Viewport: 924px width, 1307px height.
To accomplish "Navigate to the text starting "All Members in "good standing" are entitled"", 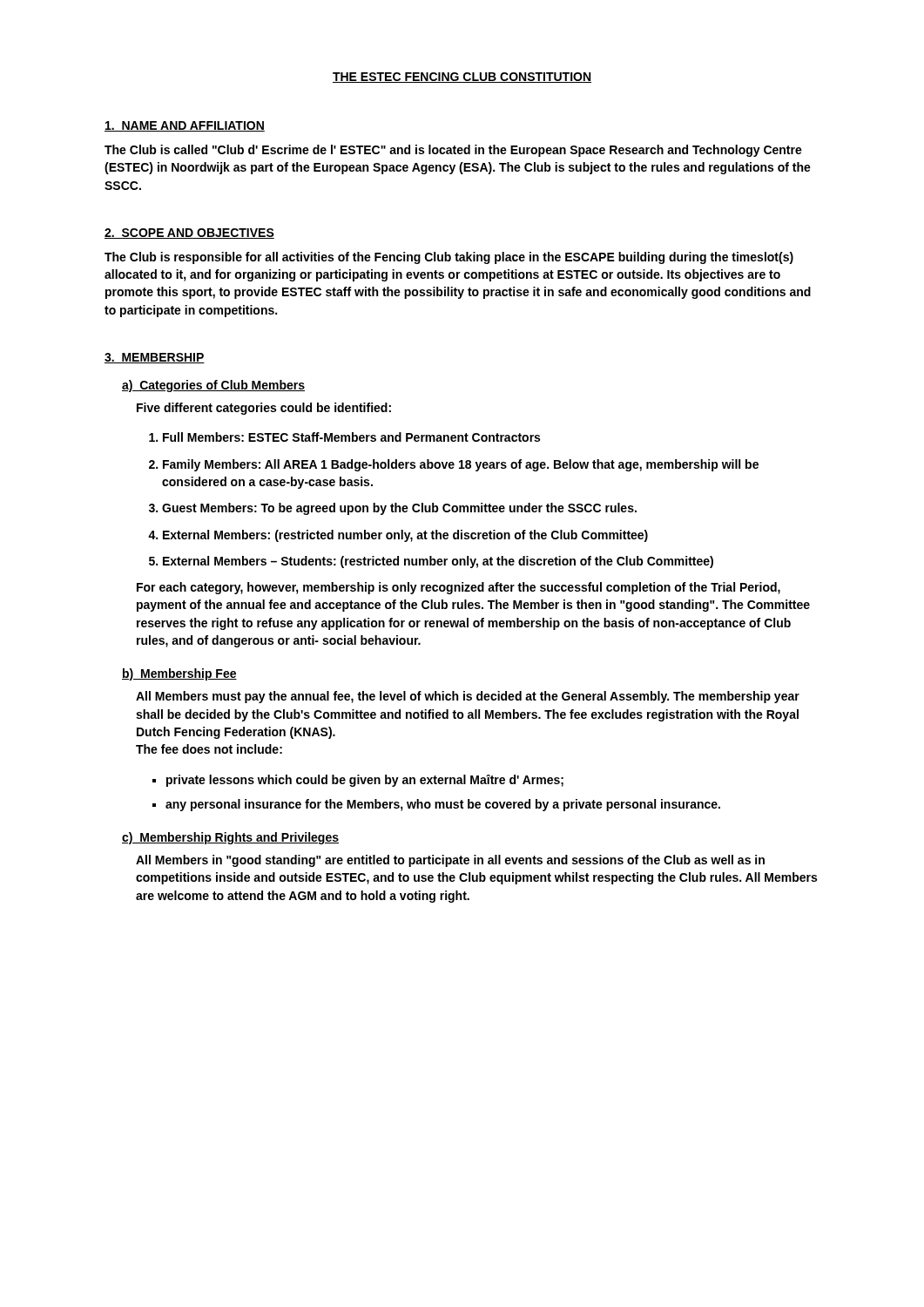I will (x=478, y=878).
